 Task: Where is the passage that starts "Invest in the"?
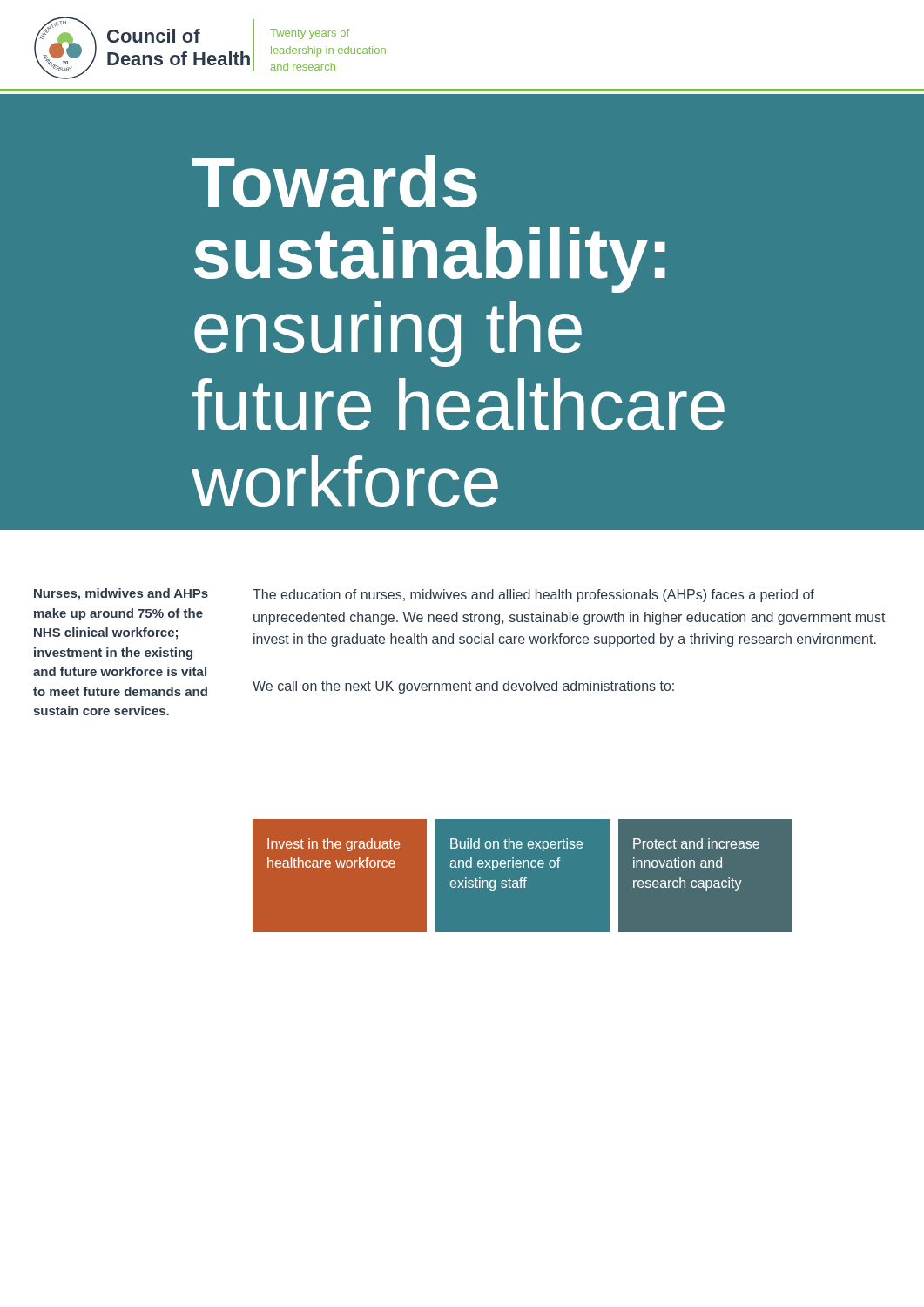tap(334, 854)
